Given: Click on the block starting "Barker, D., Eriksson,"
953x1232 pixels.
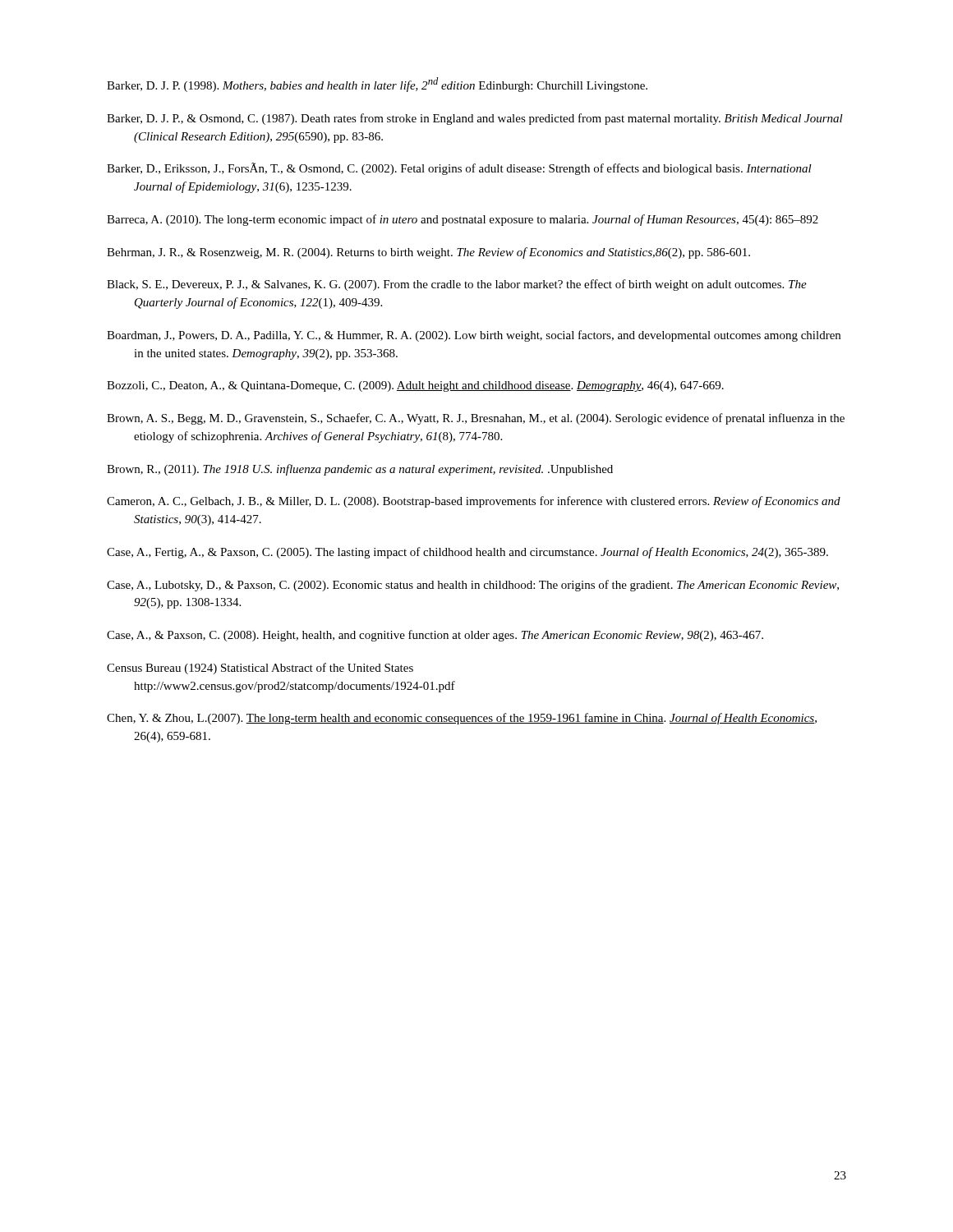Looking at the screenshot, I should pos(459,178).
